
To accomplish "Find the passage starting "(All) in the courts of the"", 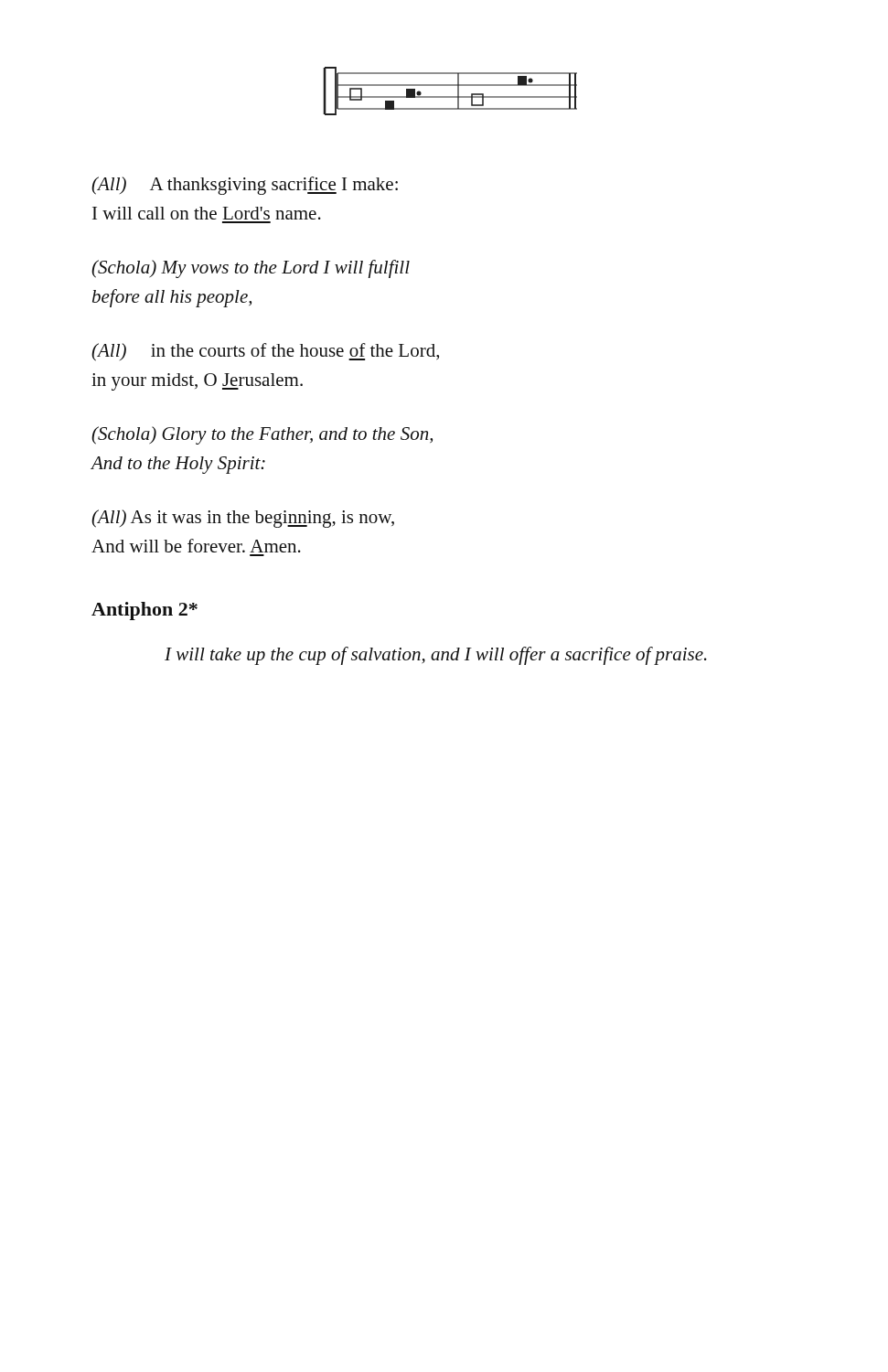I will pos(266,365).
